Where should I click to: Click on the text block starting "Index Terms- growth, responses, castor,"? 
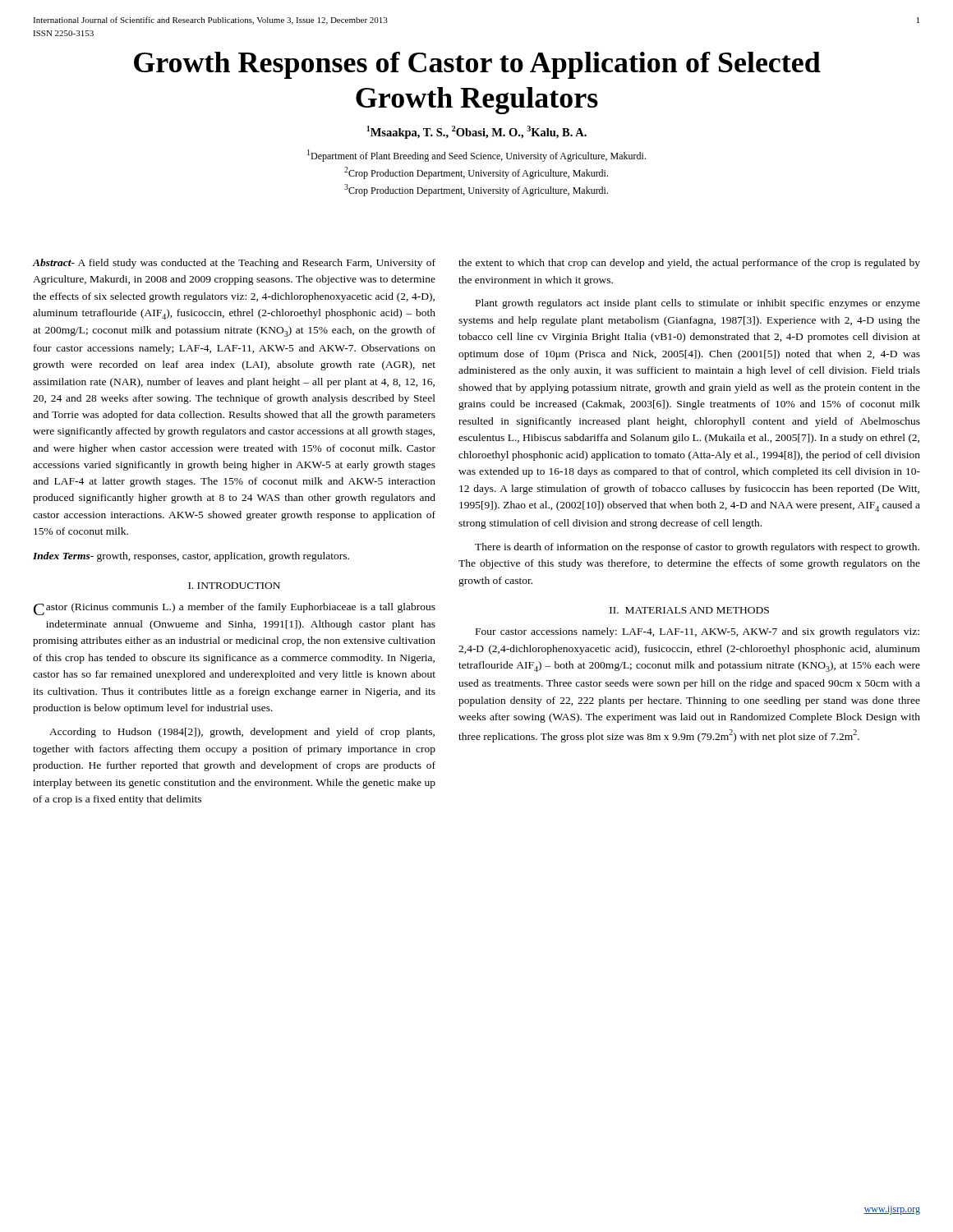tap(191, 556)
